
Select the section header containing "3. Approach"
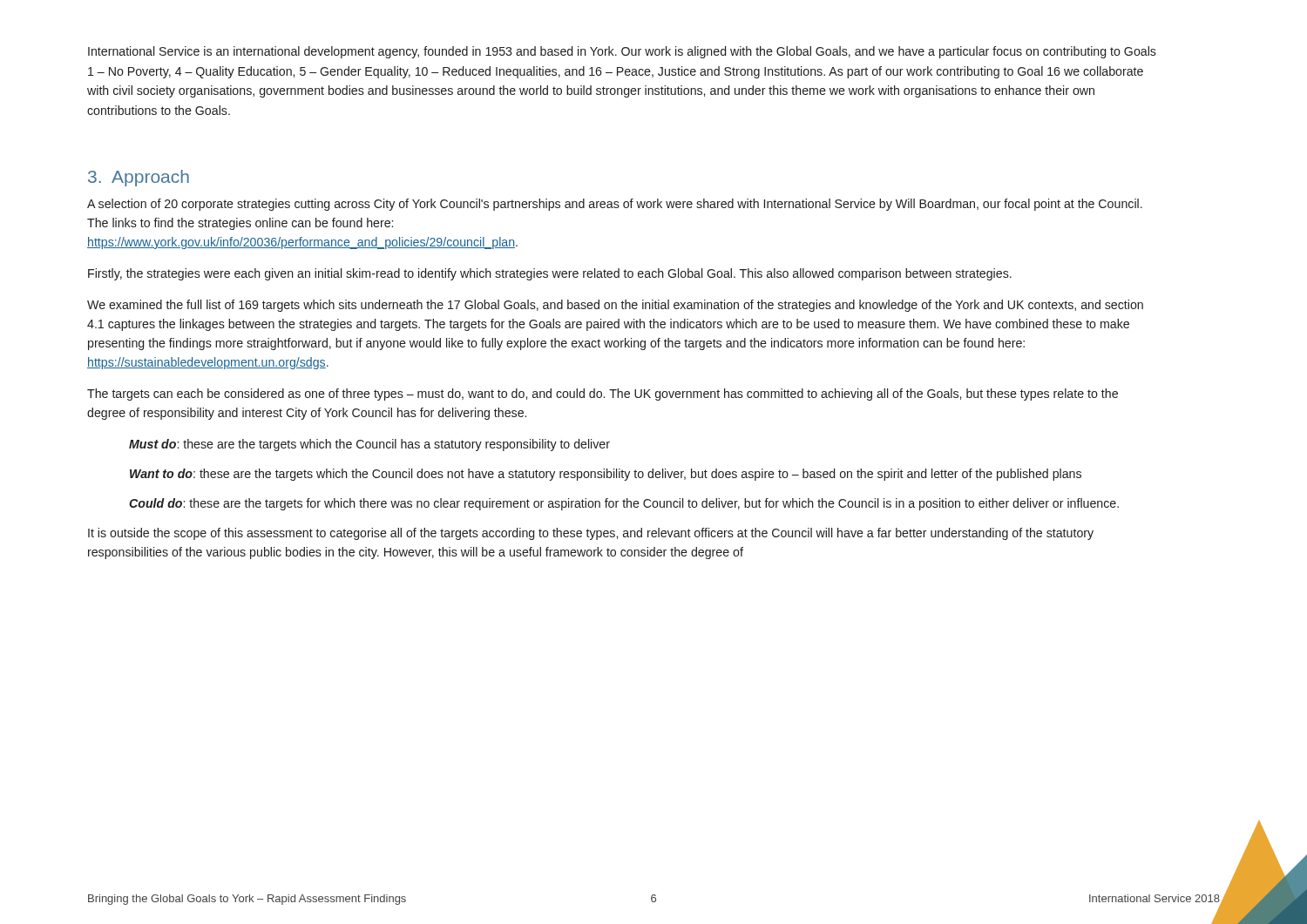pos(139,176)
